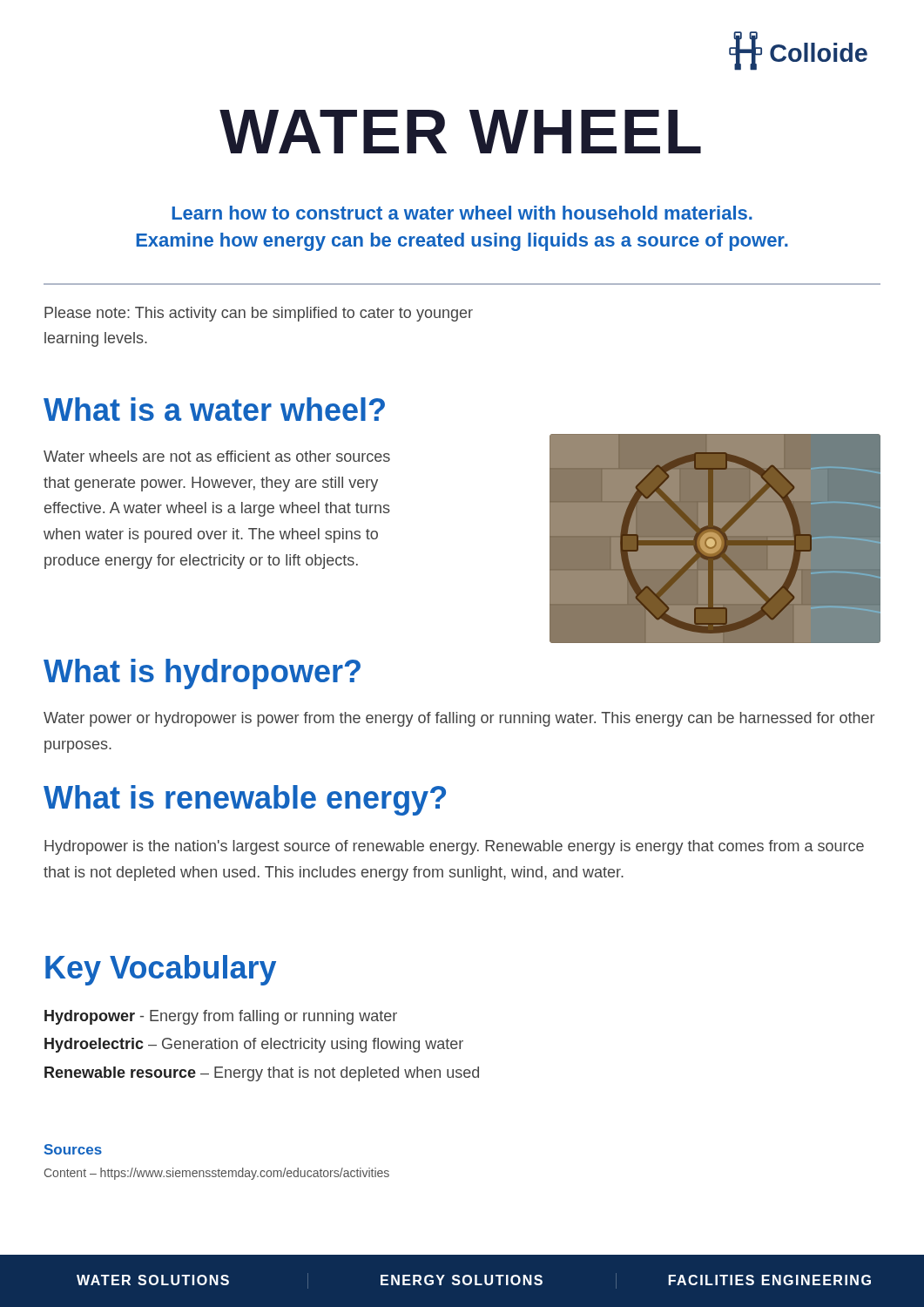This screenshot has width=924, height=1307.
Task: Find the text block that reads "Water wheels are not"
Action: [226, 509]
